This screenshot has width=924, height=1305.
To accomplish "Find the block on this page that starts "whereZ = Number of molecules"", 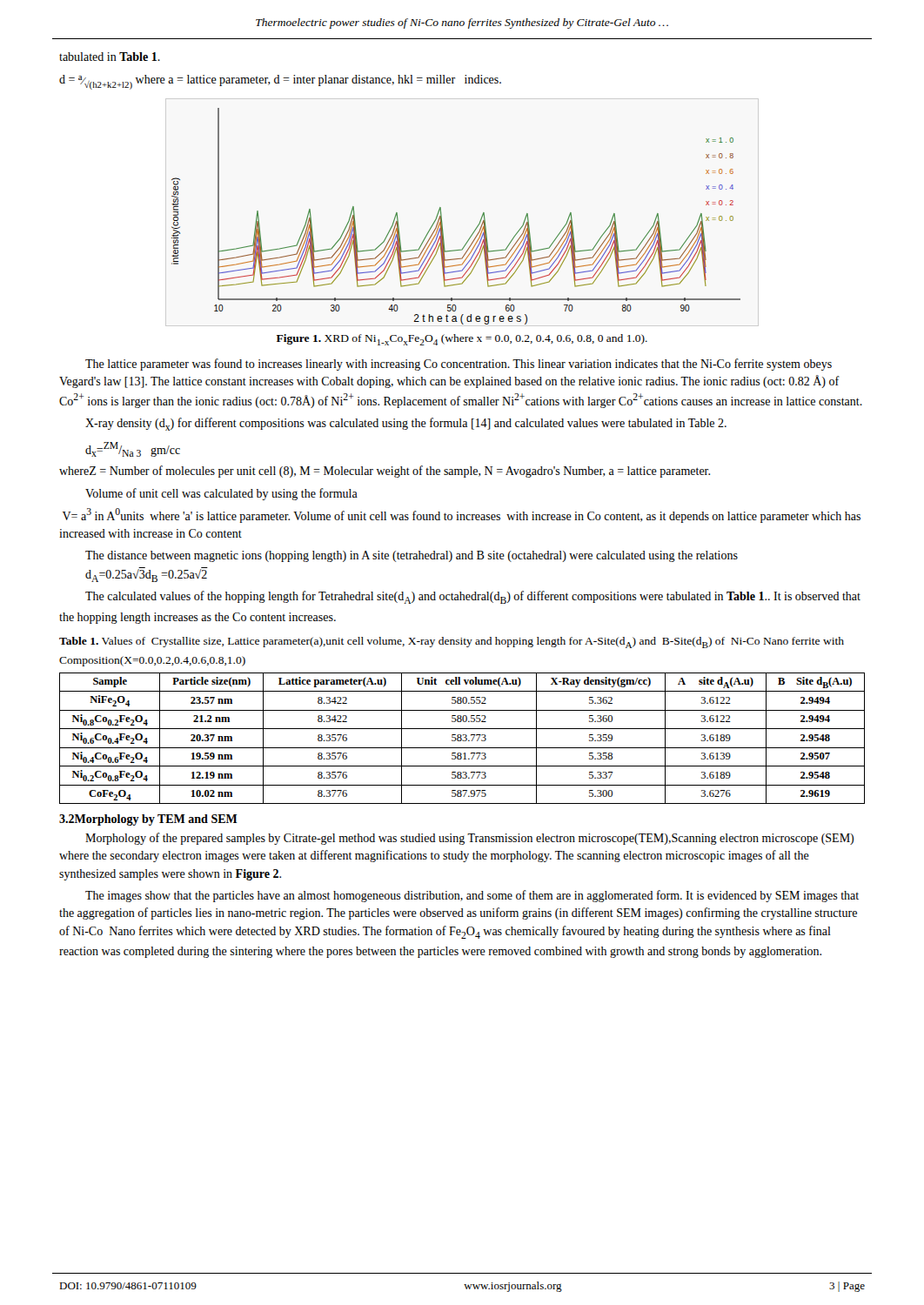I will [385, 471].
